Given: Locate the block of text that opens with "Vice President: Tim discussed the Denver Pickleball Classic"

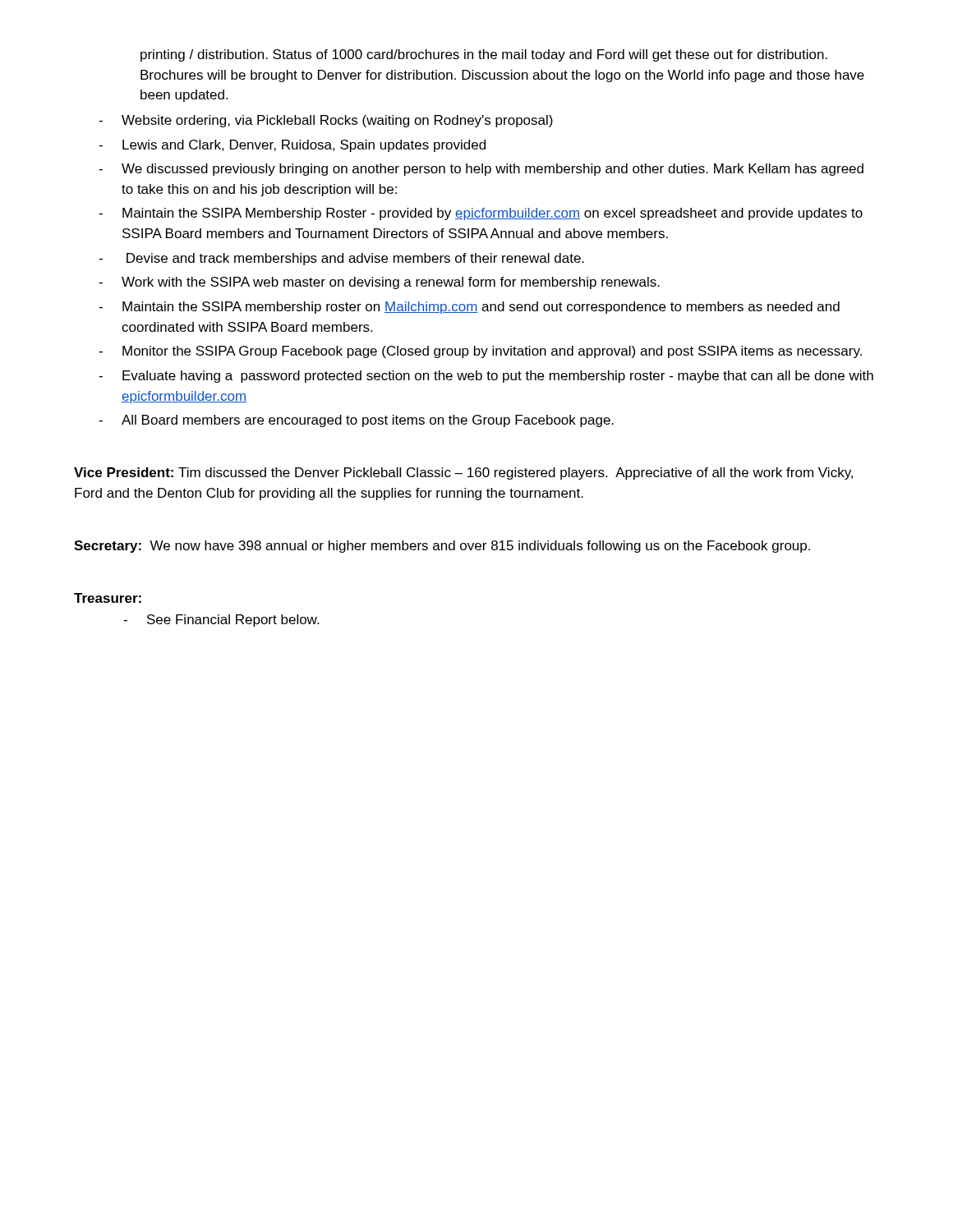Looking at the screenshot, I should click(x=464, y=483).
